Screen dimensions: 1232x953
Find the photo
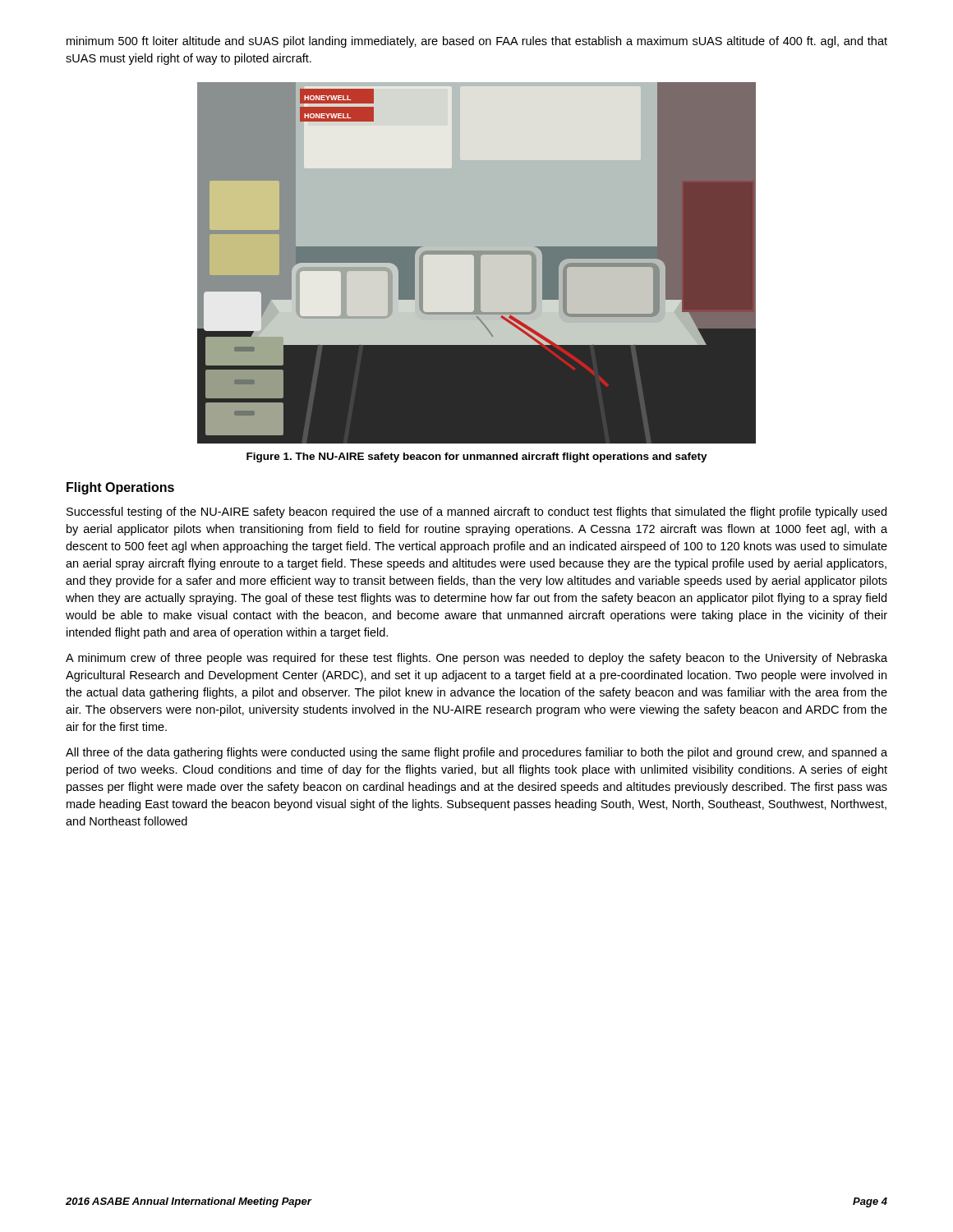pyautogui.click(x=476, y=263)
